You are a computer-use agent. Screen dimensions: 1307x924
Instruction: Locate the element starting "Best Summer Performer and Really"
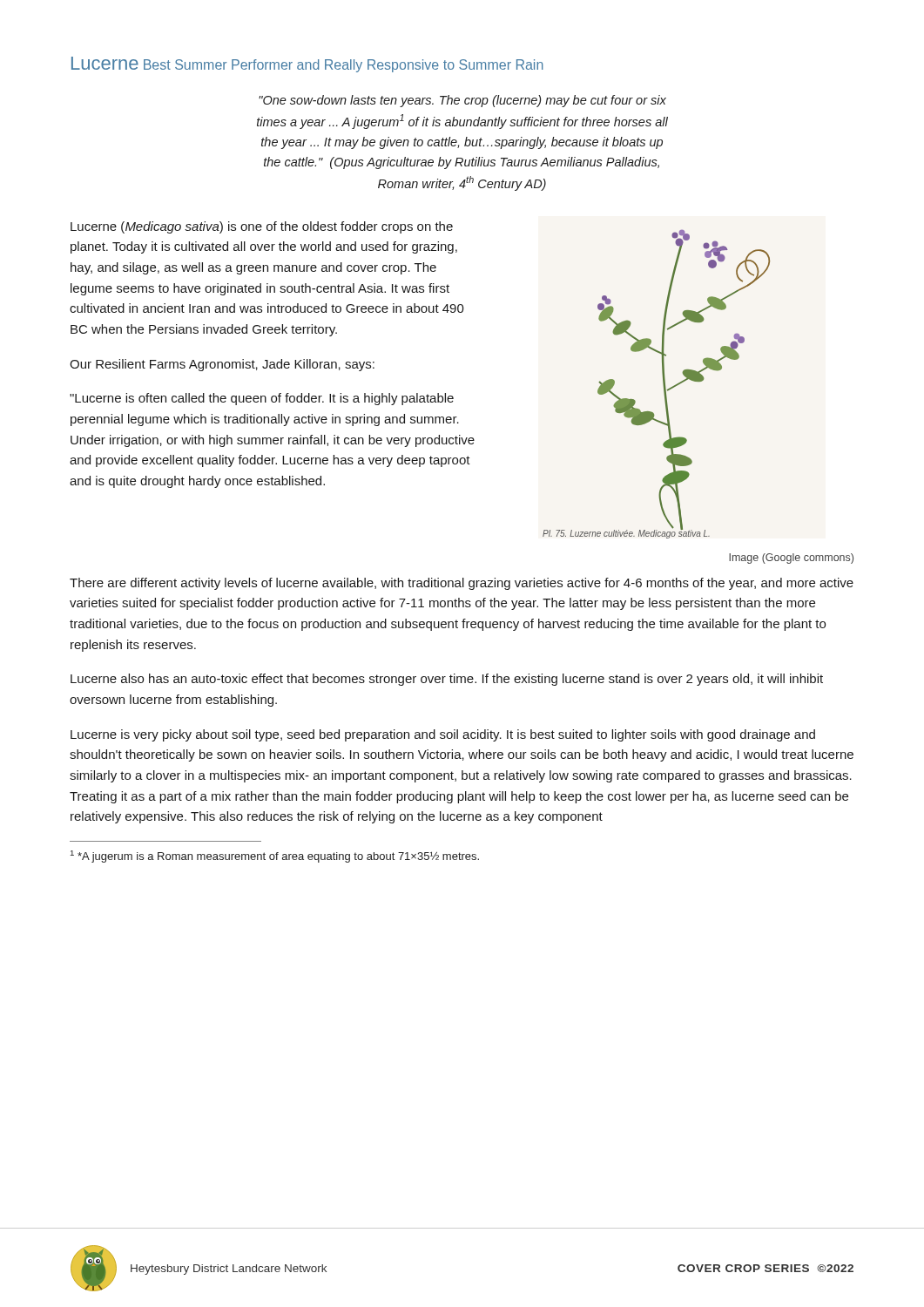[343, 65]
